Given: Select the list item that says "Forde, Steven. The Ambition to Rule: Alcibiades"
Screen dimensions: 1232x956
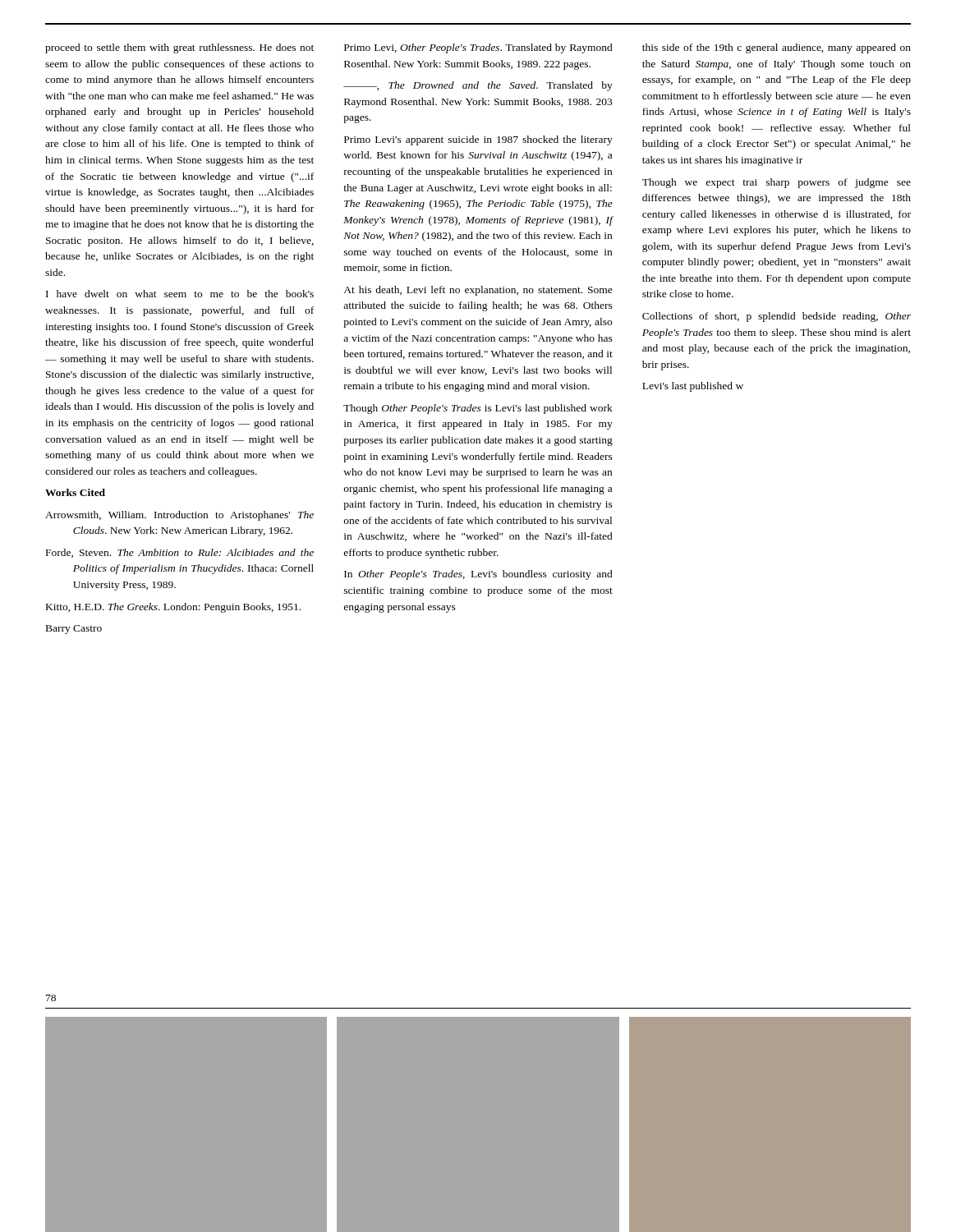Looking at the screenshot, I should 180,569.
